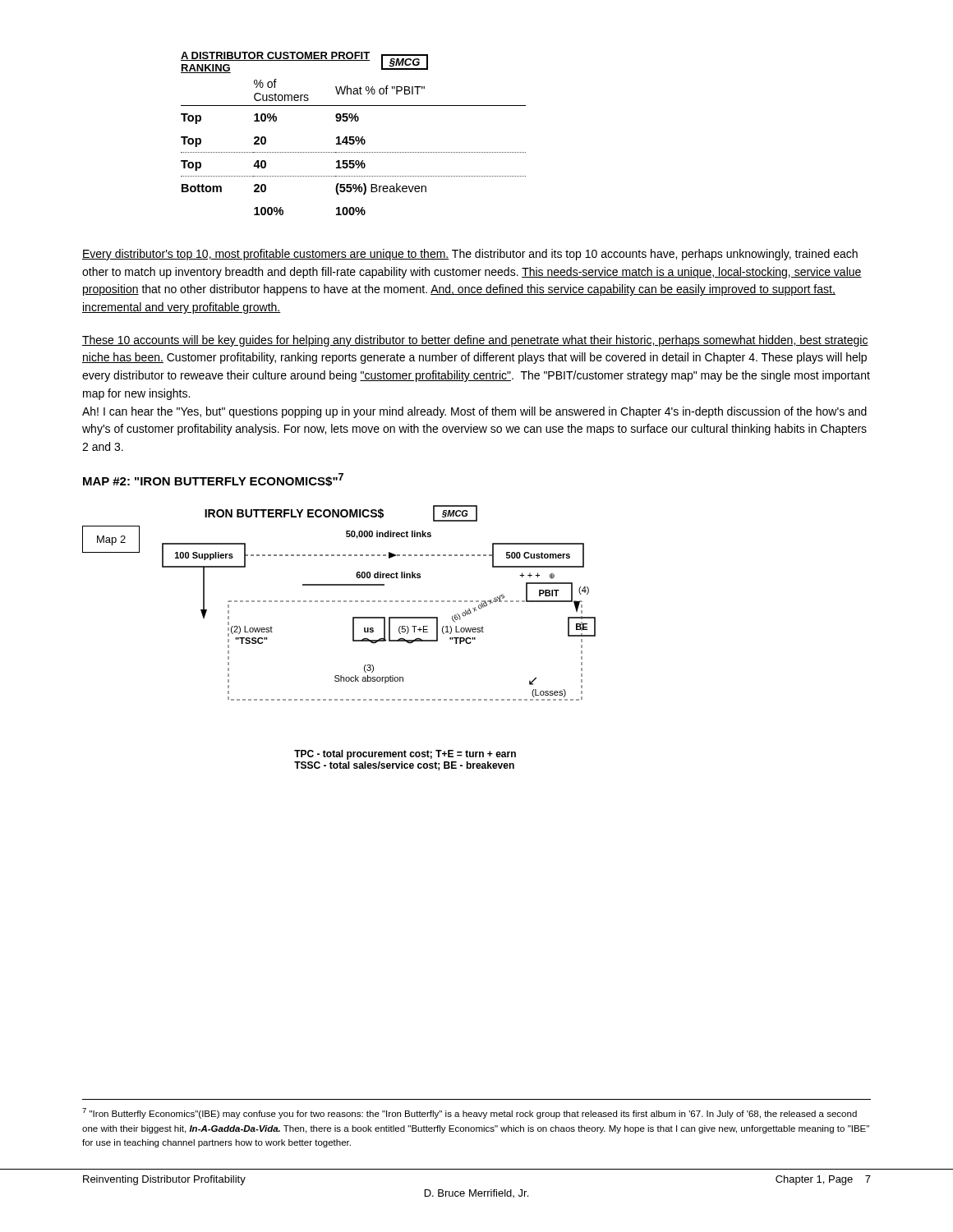Select the text starting "These 10 accounts will be"
The width and height of the screenshot is (953, 1232).
[x=475, y=341]
